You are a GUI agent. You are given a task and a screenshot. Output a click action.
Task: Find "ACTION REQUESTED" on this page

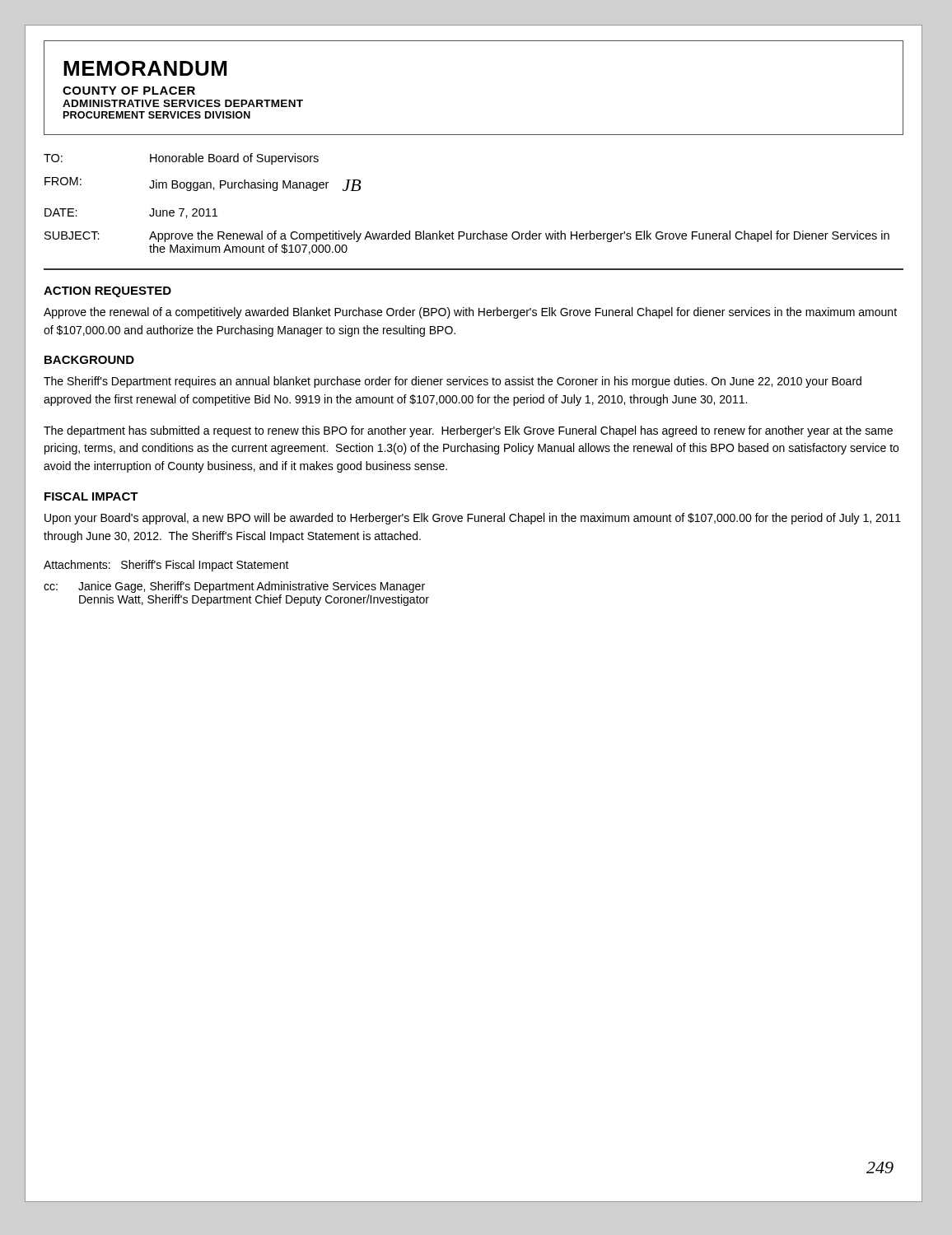(107, 290)
